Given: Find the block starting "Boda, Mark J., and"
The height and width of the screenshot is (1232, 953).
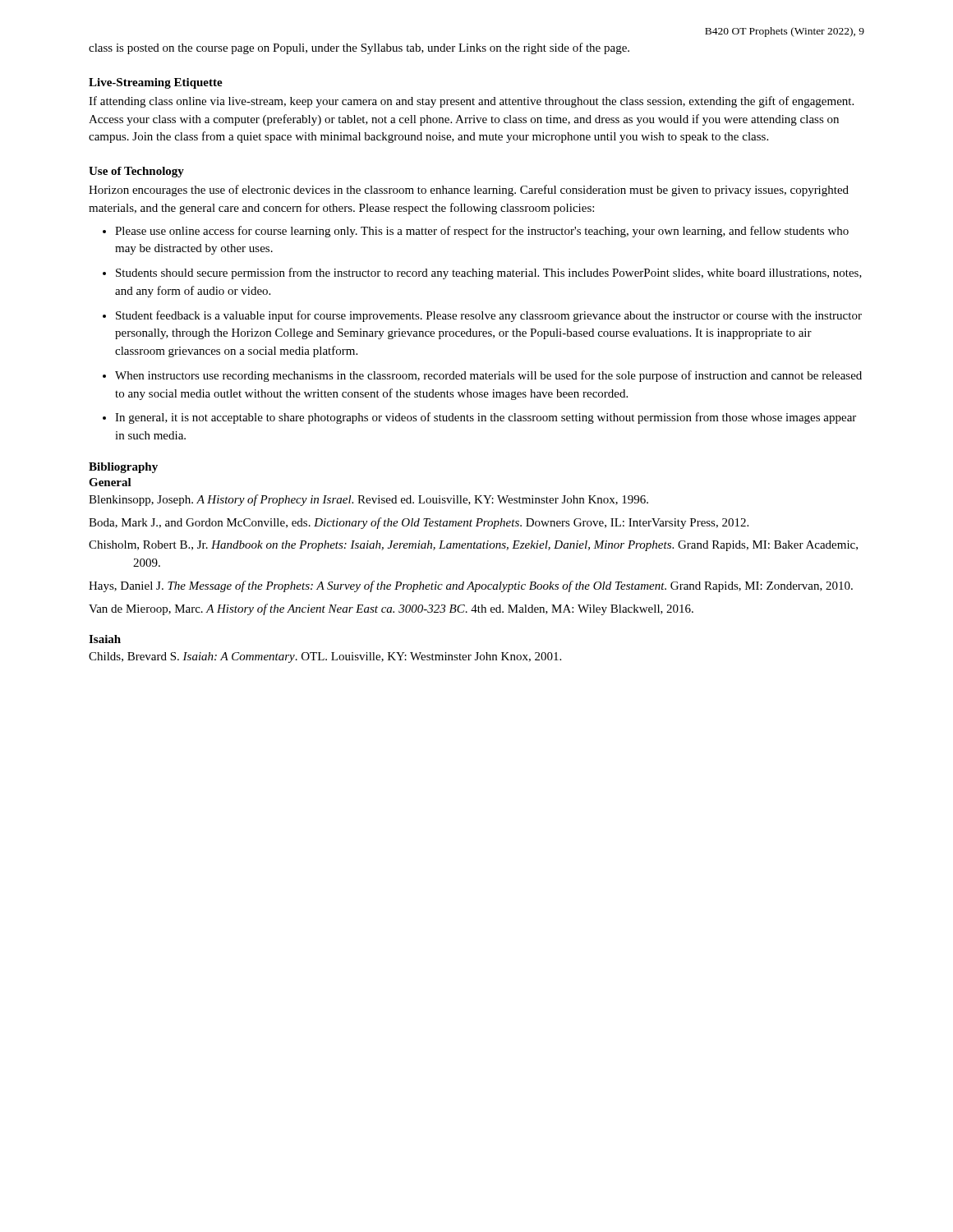Looking at the screenshot, I should coord(419,522).
